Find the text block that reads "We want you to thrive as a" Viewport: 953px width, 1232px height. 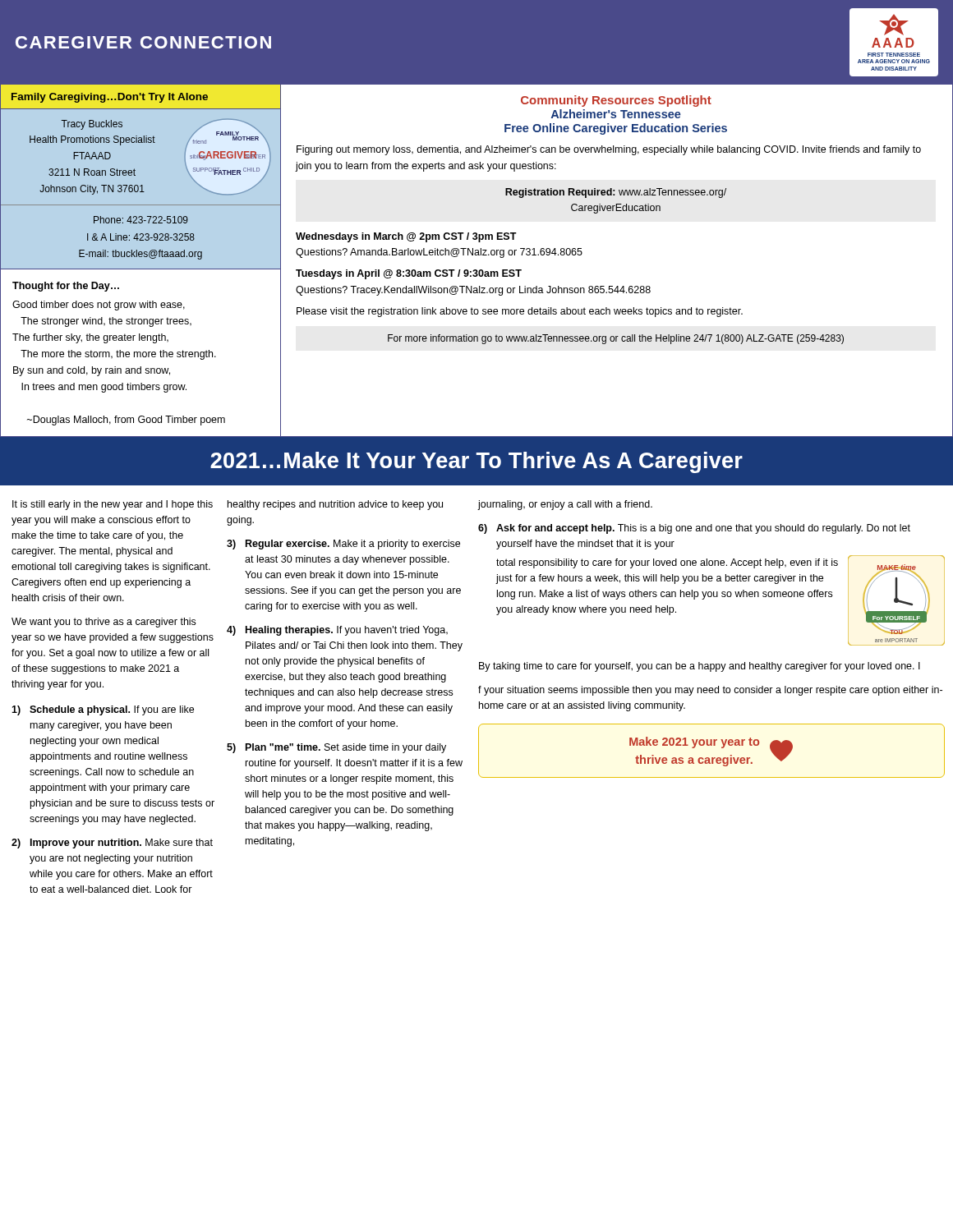113,653
